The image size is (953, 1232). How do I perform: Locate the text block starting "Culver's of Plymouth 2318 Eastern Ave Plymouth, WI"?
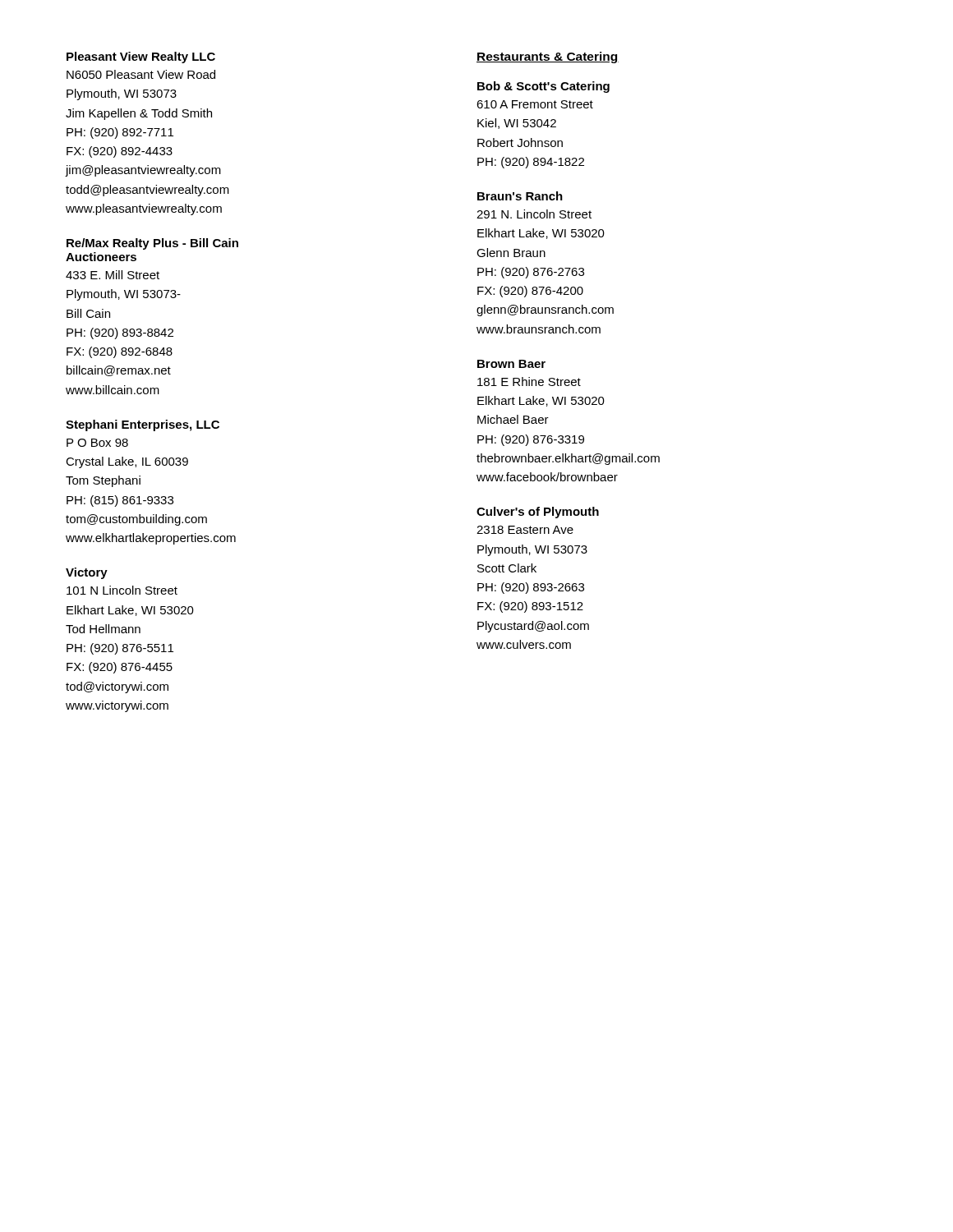click(538, 513)
